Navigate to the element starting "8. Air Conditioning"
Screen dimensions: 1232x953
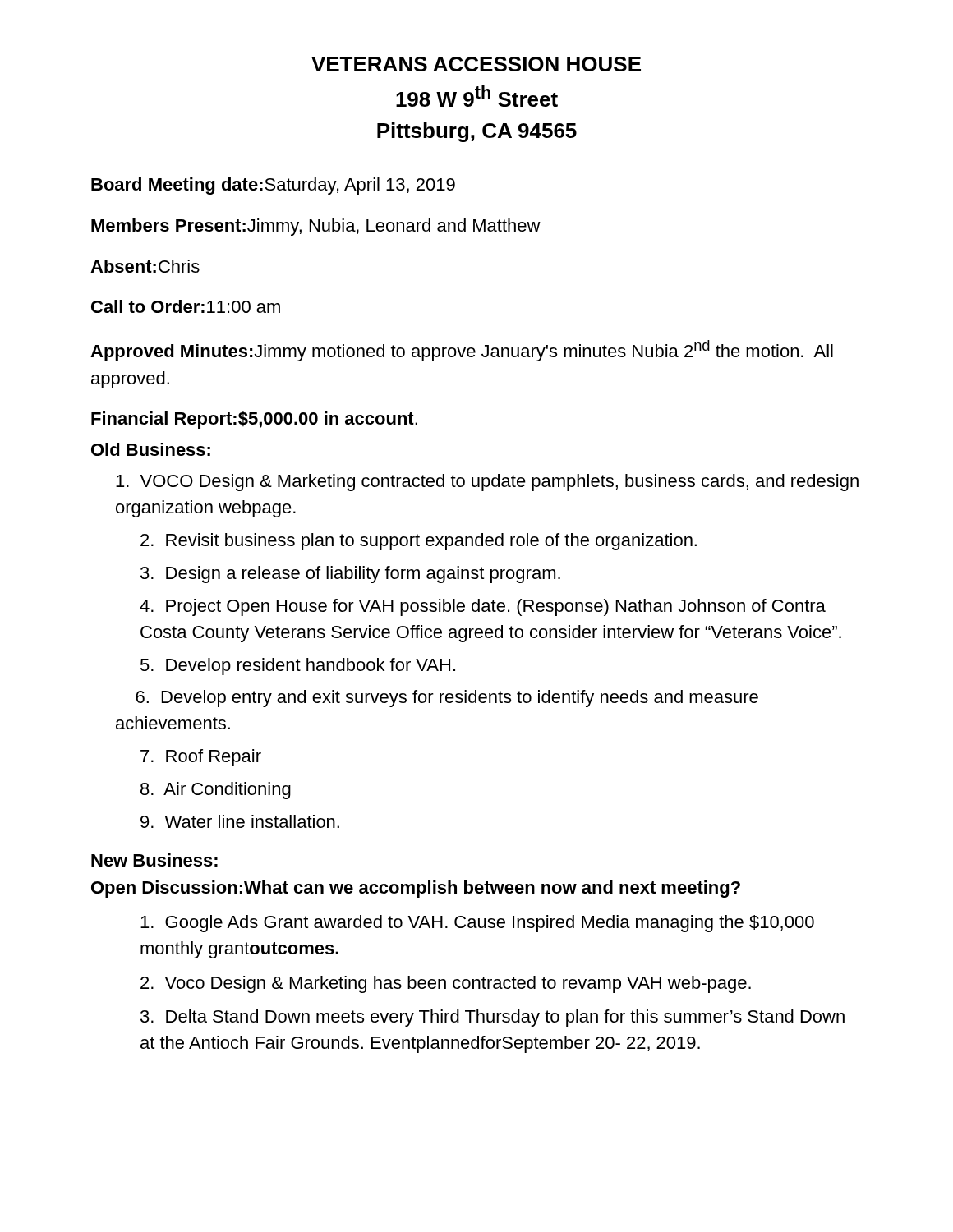216,789
